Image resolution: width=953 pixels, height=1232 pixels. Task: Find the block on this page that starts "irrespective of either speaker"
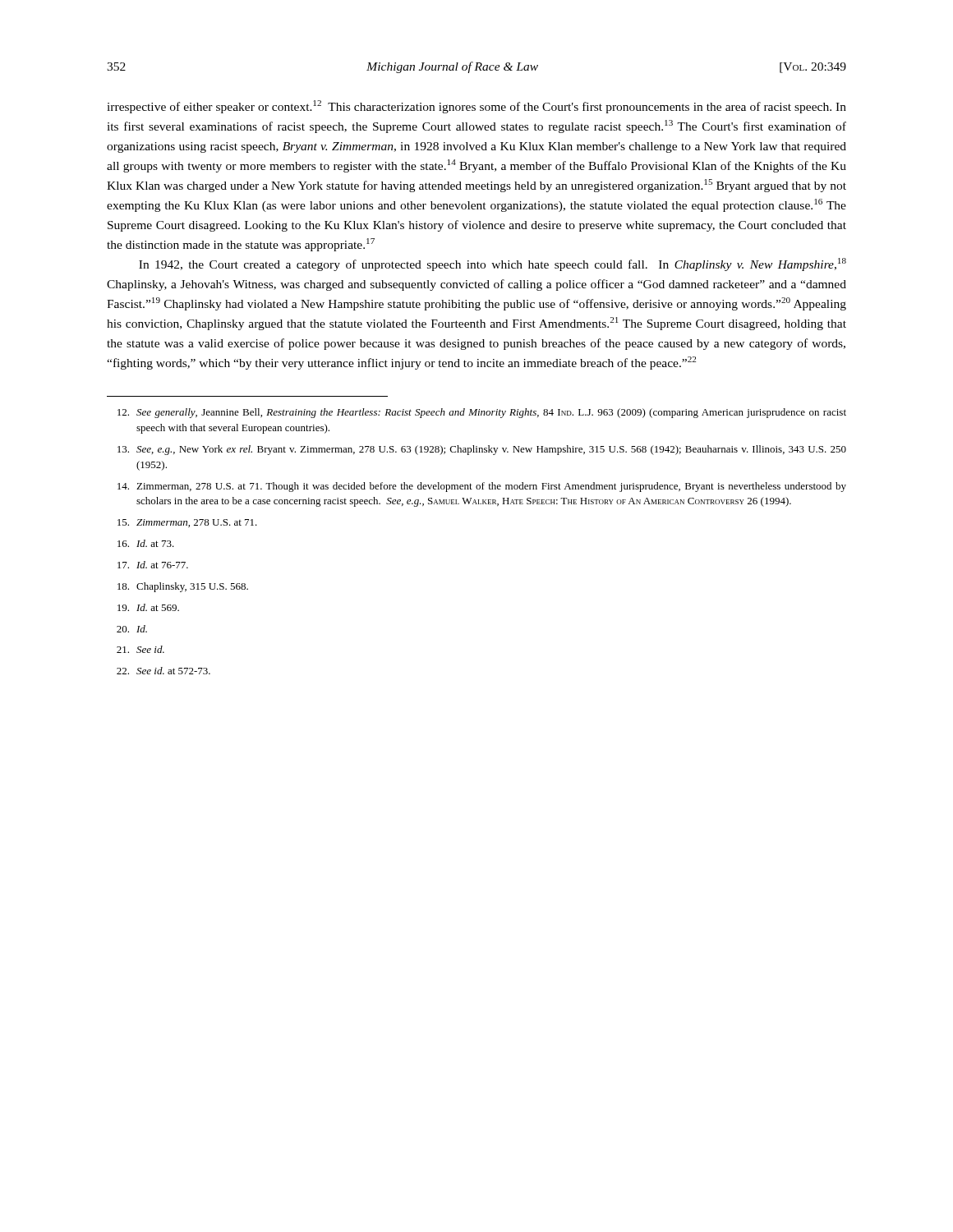click(476, 235)
